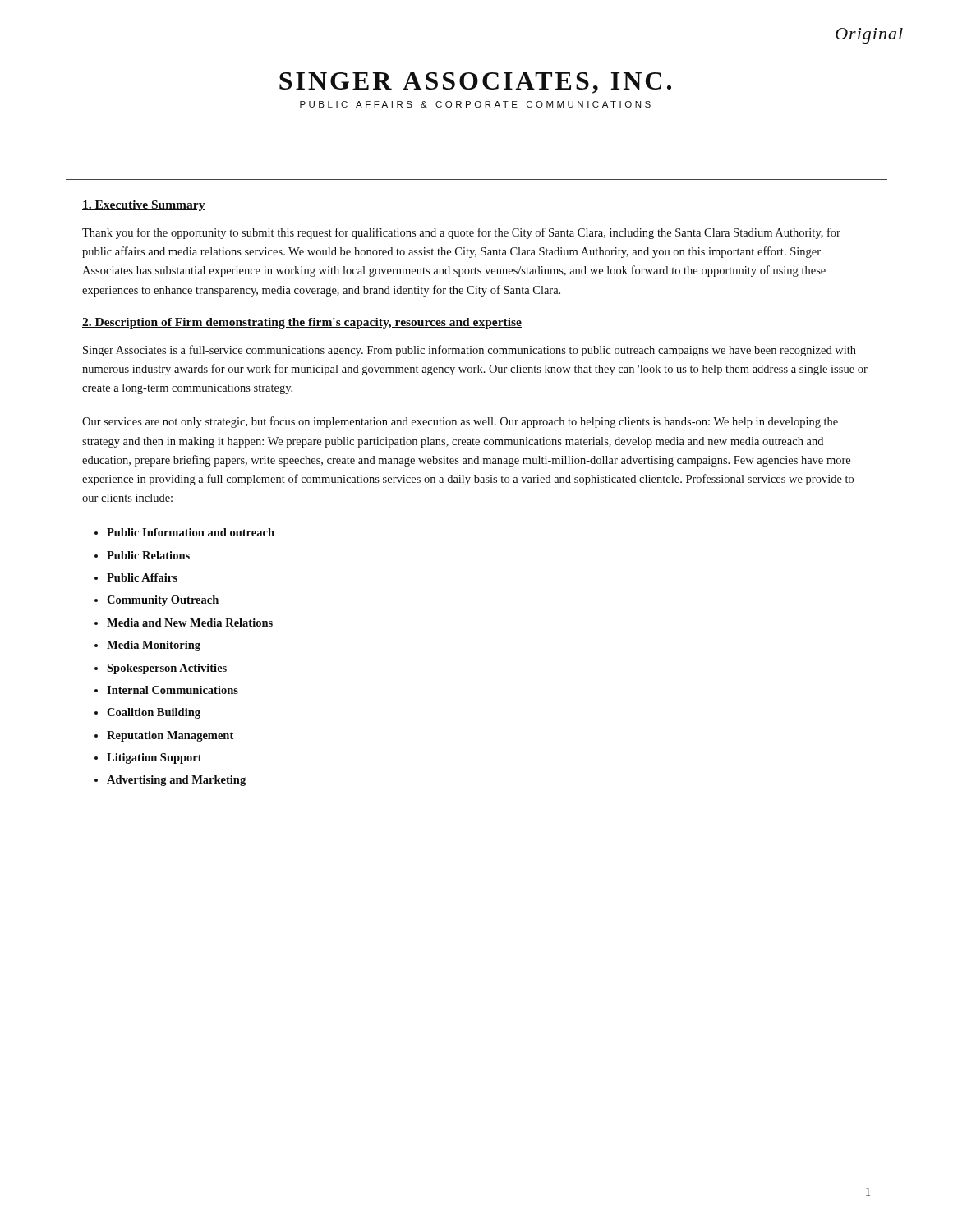Find the element starting "Advertising and Marketing"
The width and height of the screenshot is (953, 1232).
click(176, 780)
